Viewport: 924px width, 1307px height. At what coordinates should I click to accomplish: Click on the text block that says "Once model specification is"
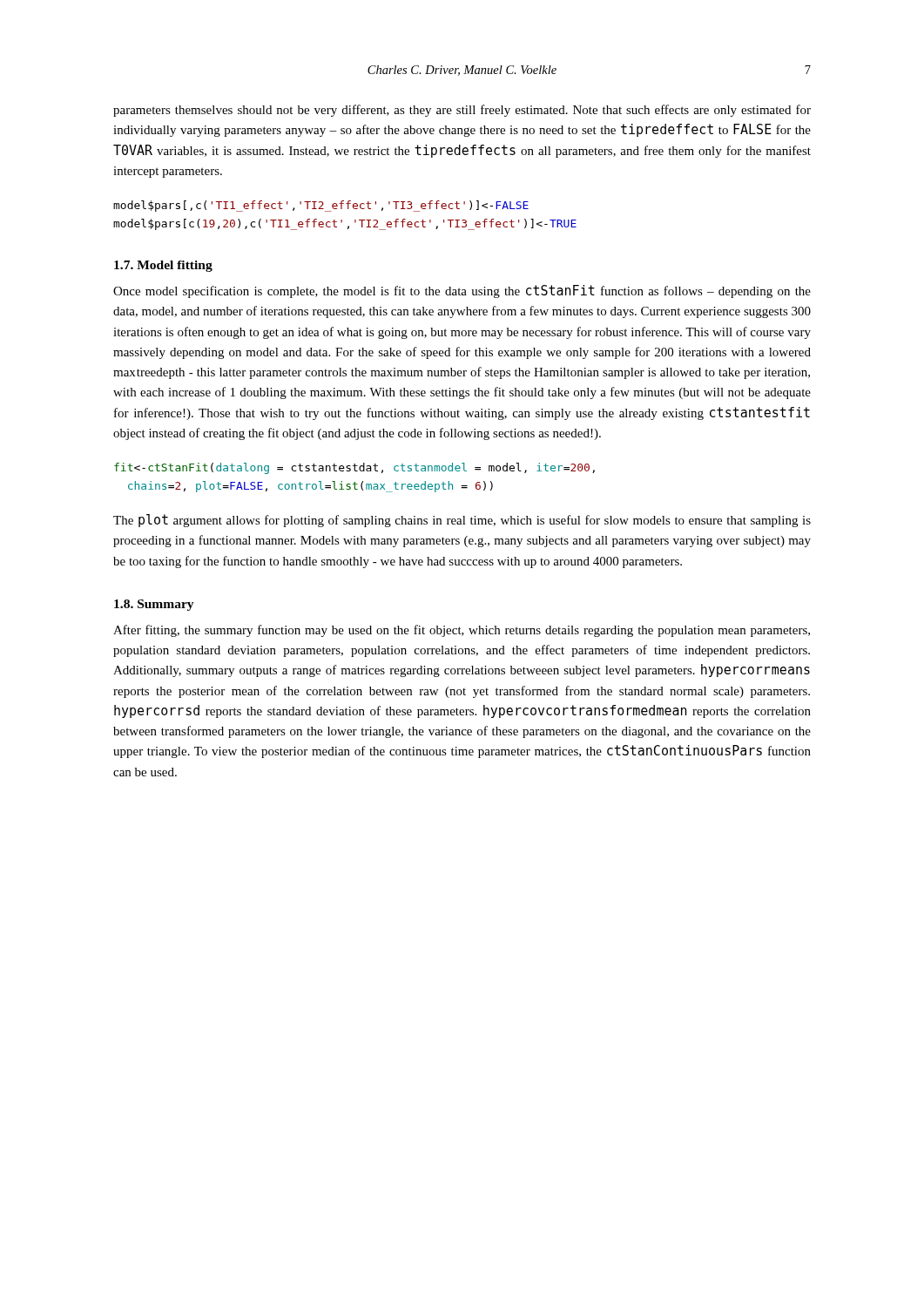[462, 362]
